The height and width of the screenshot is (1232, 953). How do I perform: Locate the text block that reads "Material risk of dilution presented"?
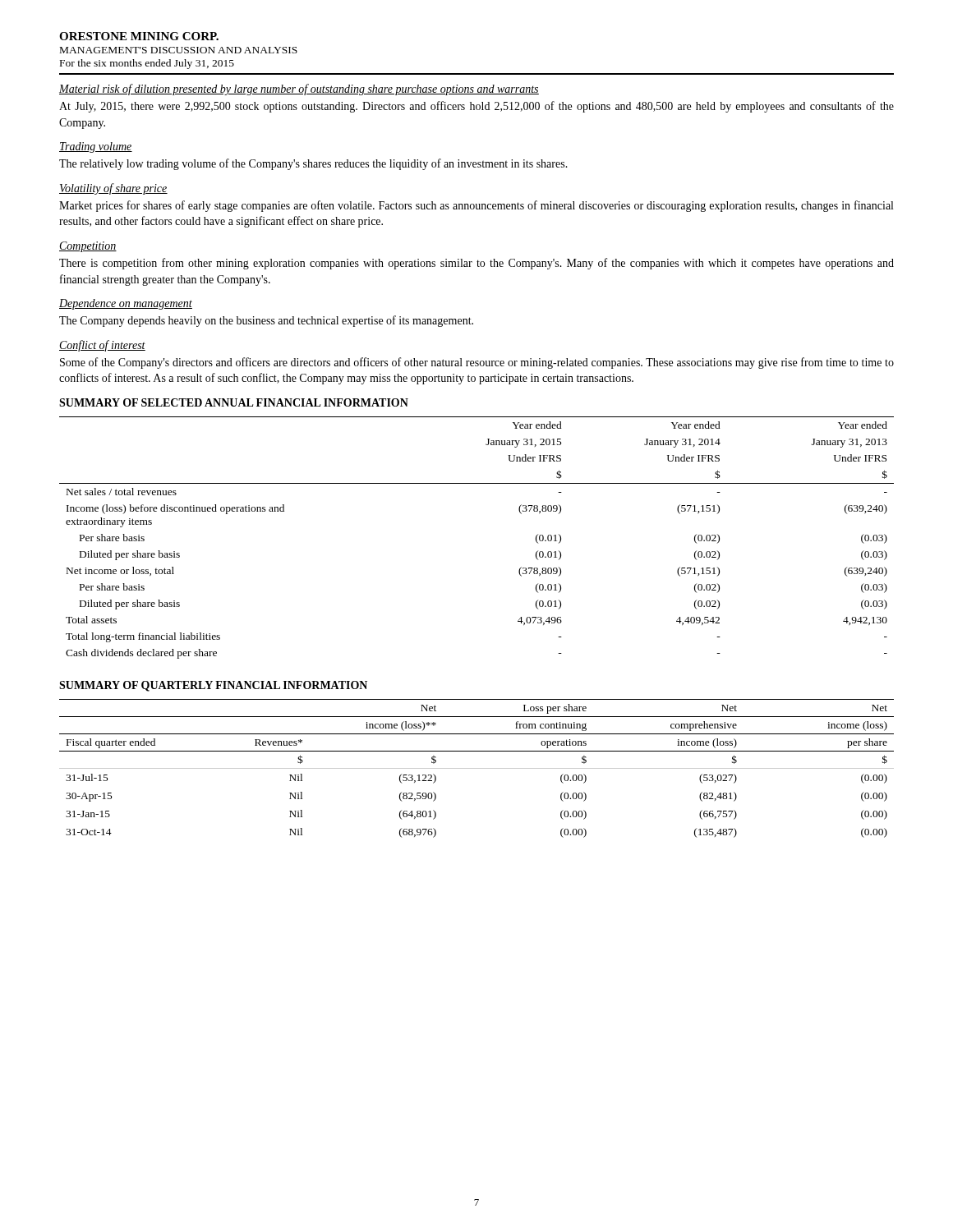pos(476,107)
